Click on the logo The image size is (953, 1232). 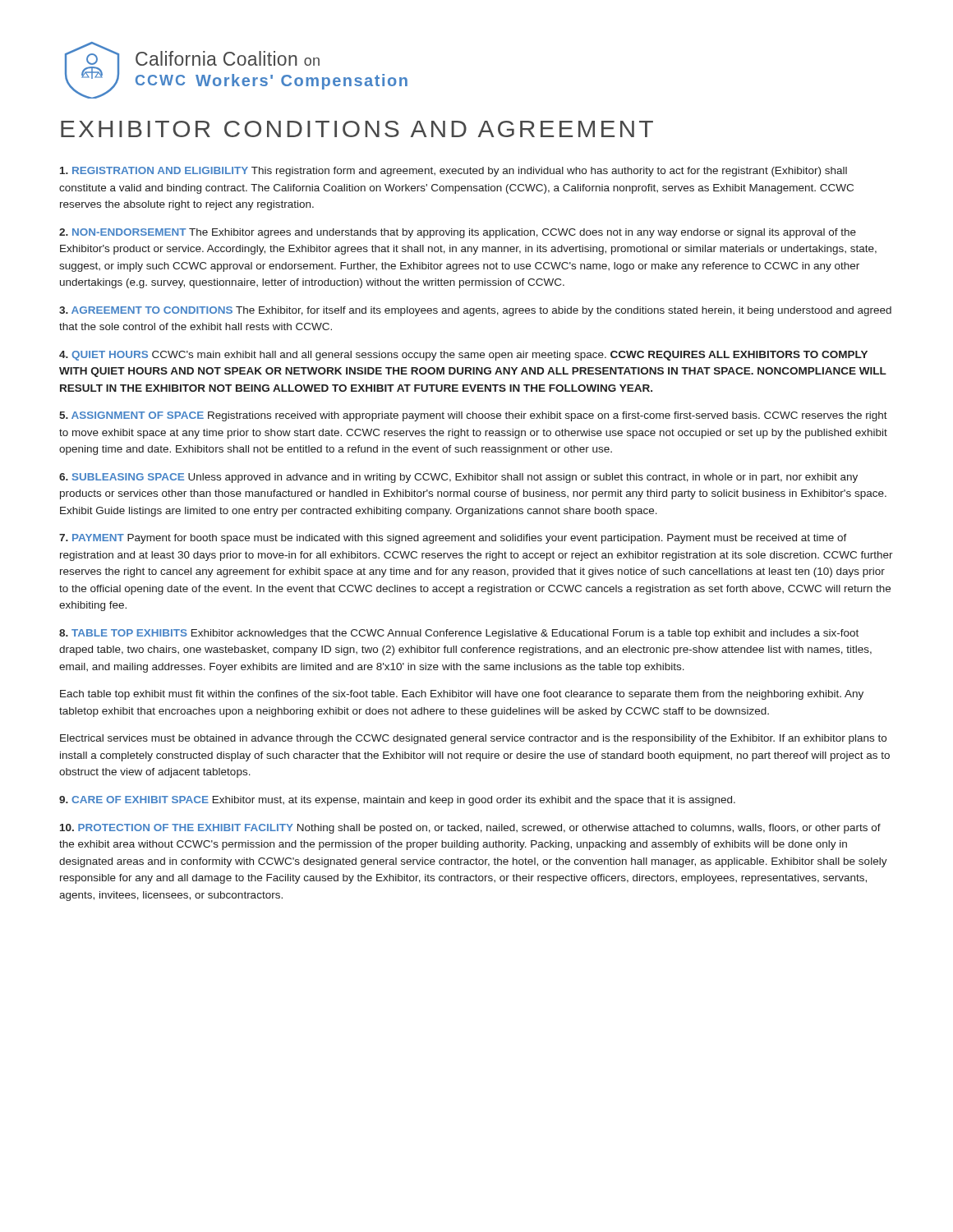coord(476,69)
